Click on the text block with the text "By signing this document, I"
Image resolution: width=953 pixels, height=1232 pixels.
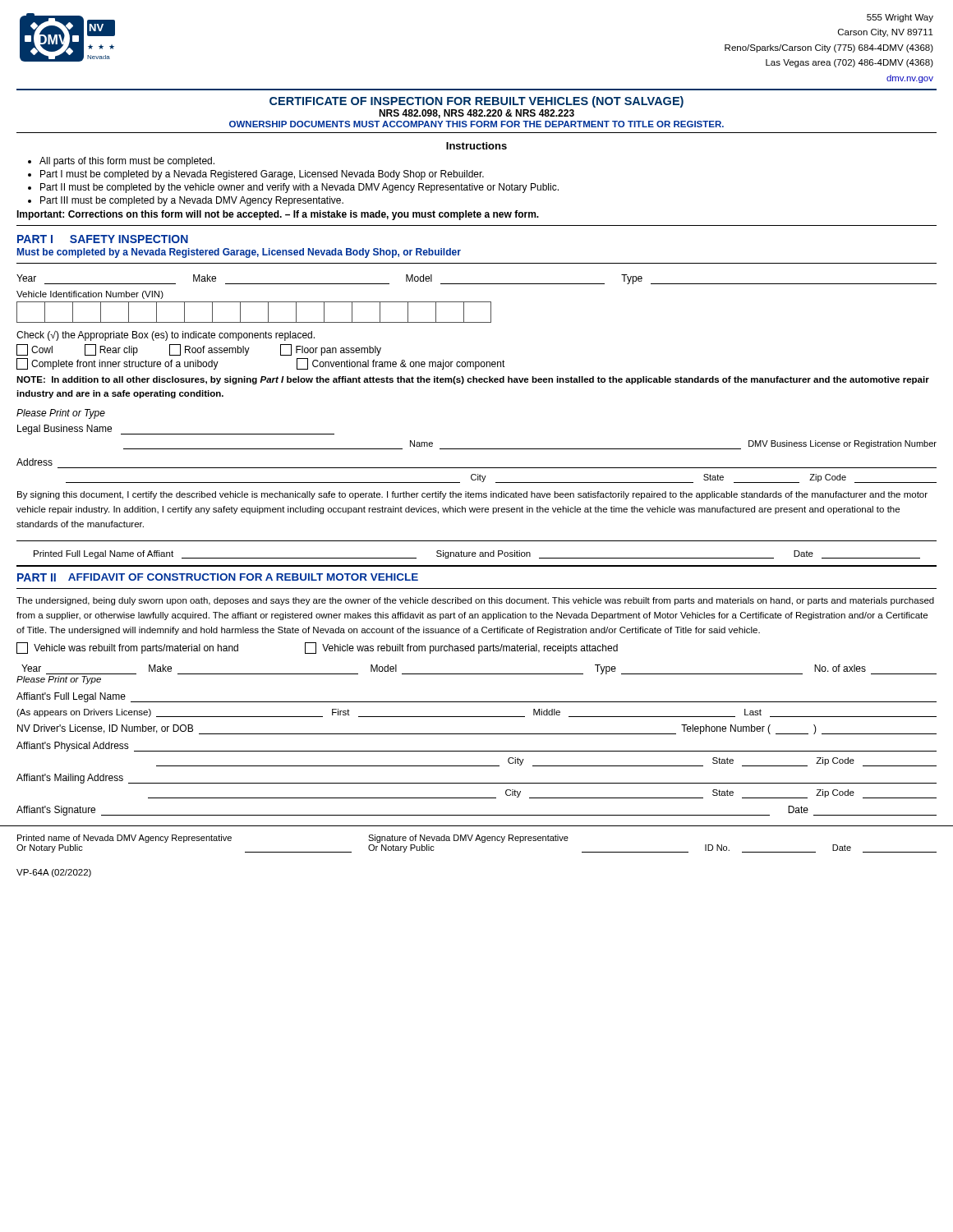[472, 509]
